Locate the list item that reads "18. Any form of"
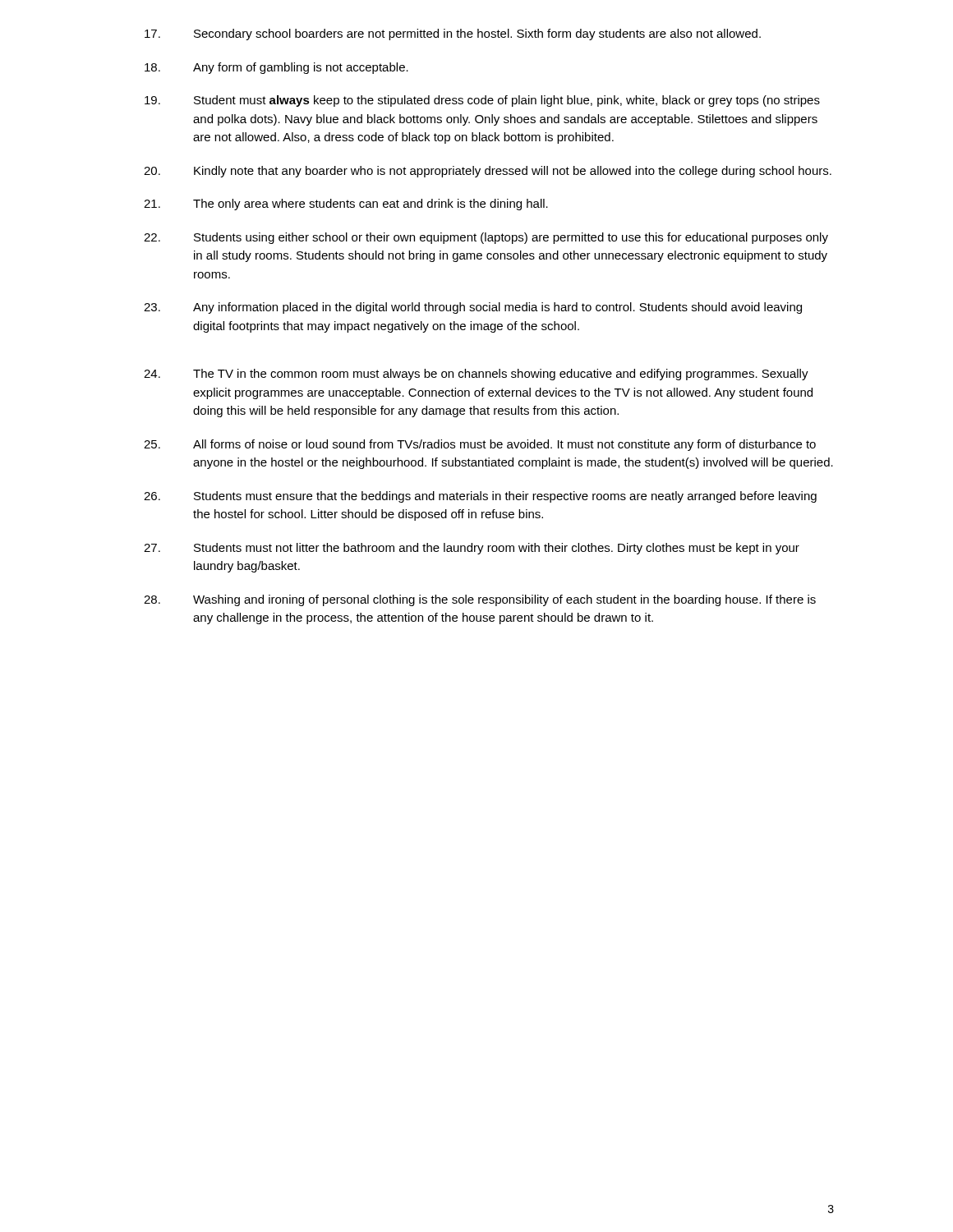 click(x=276, y=68)
